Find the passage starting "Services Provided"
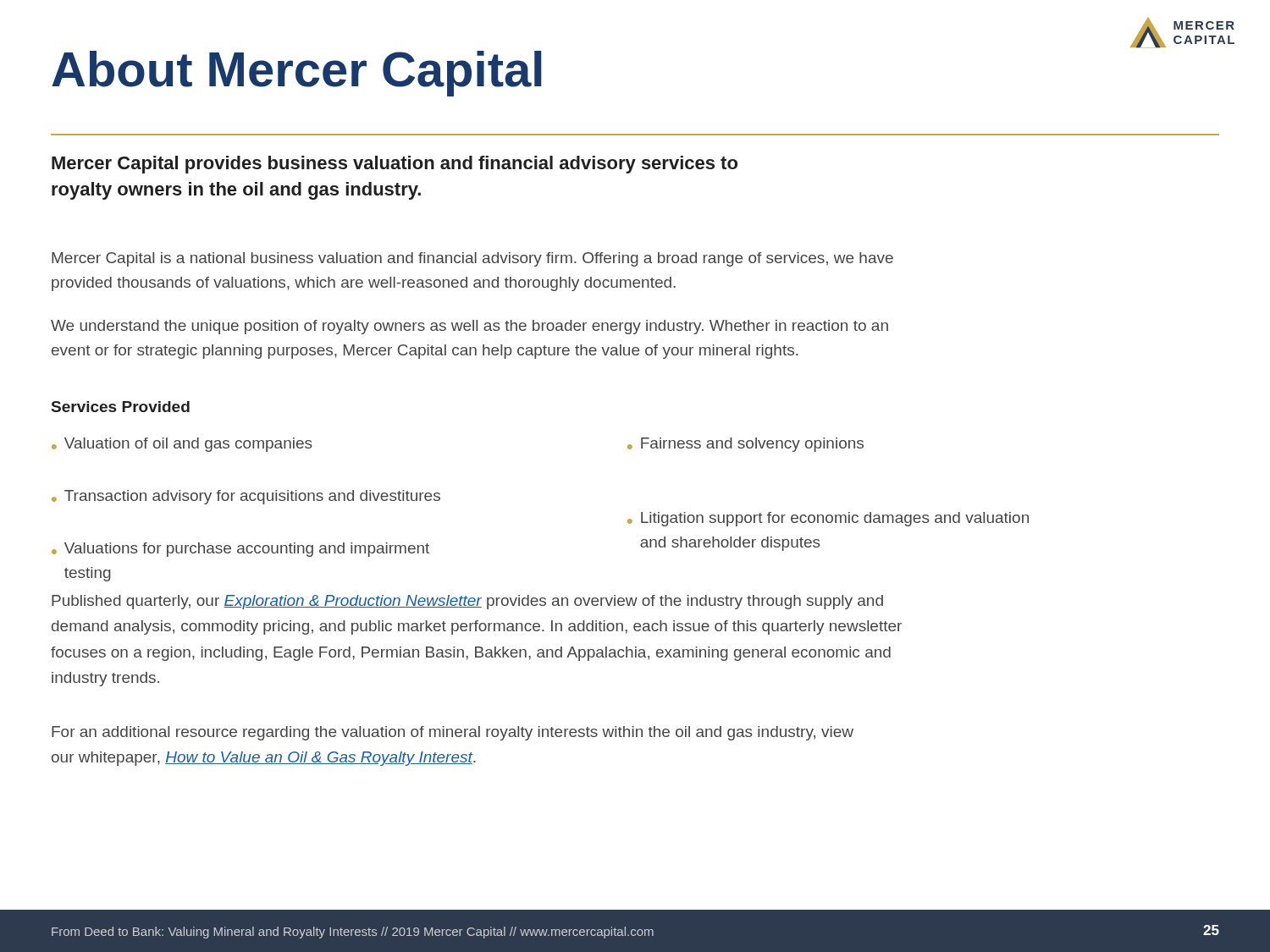The width and height of the screenshot is (1270, 952). pos(121,407)
